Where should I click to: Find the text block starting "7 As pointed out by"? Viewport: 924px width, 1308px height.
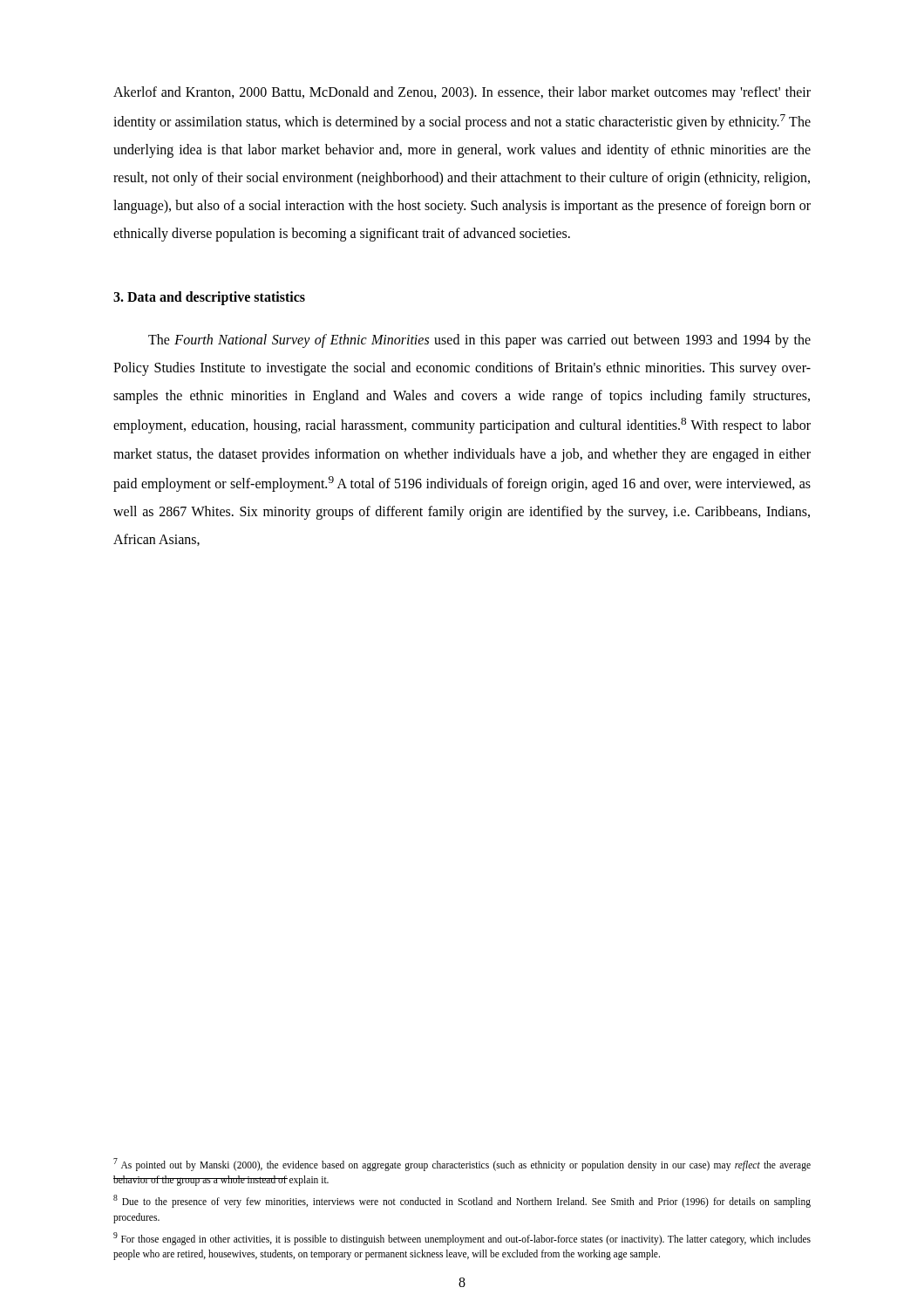tap(462, 1171)
